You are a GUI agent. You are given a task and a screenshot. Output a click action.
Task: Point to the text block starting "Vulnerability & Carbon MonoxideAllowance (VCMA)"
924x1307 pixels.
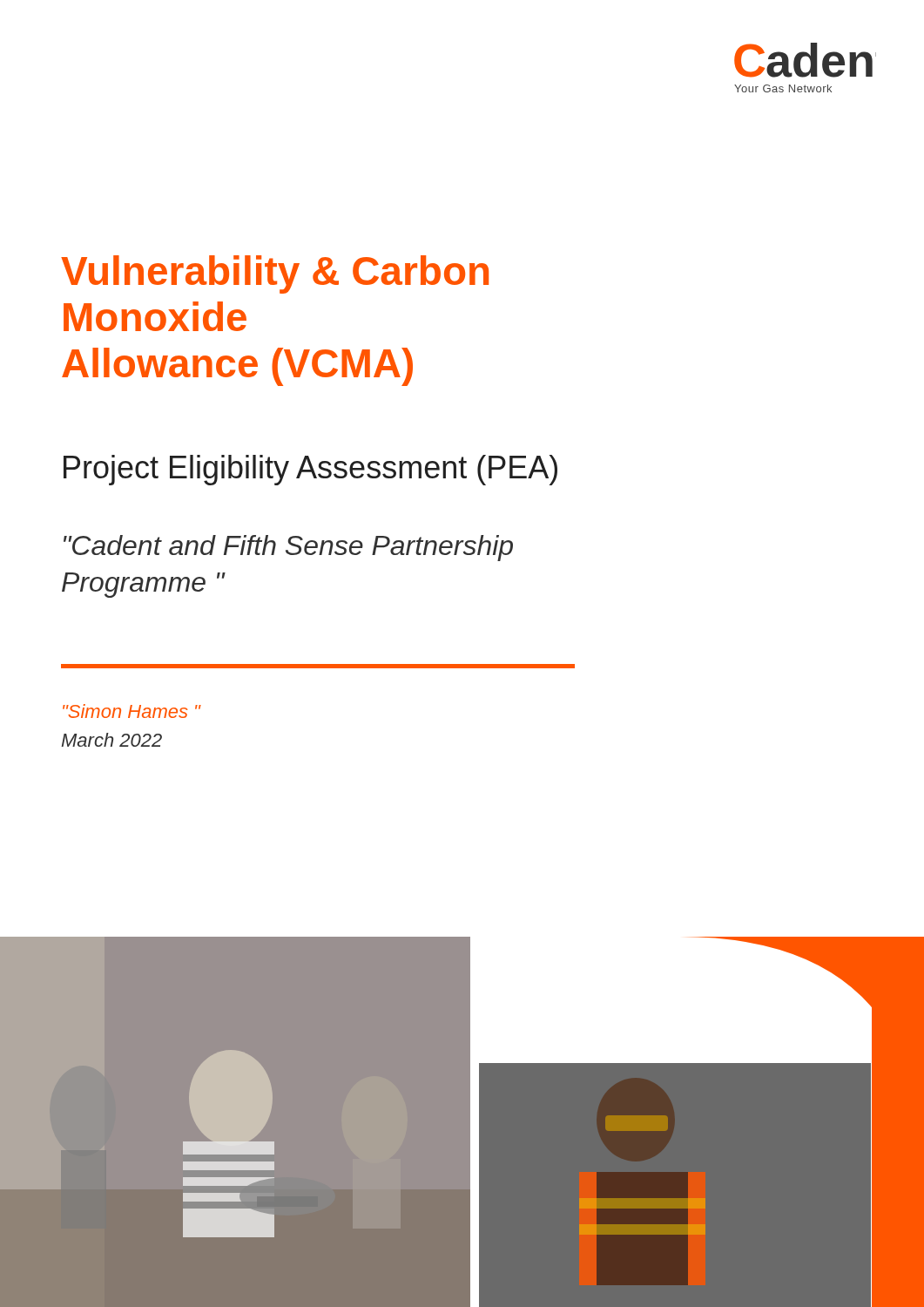coord(275,274)
